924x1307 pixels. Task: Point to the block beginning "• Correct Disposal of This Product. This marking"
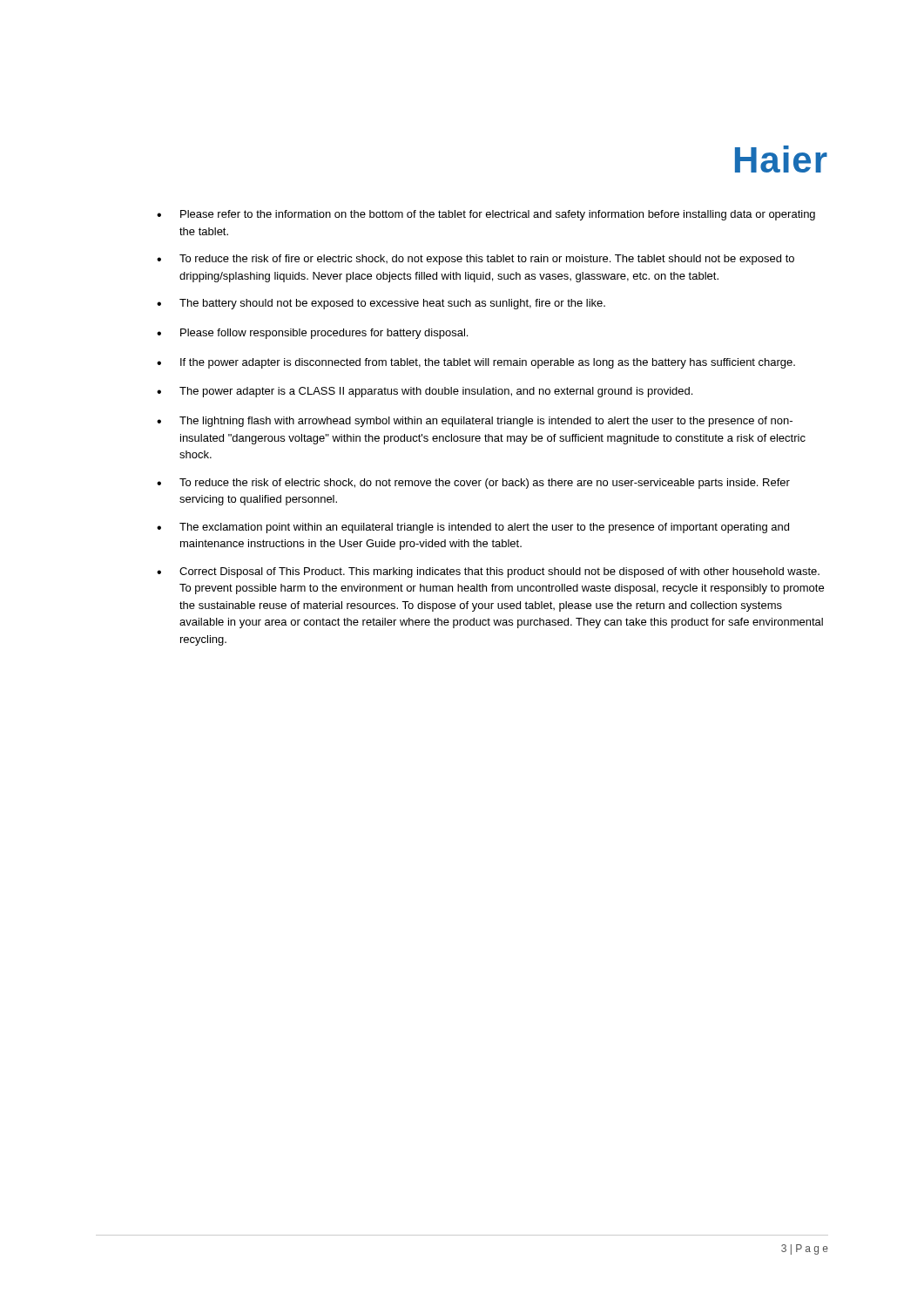[x=492, y=605]
